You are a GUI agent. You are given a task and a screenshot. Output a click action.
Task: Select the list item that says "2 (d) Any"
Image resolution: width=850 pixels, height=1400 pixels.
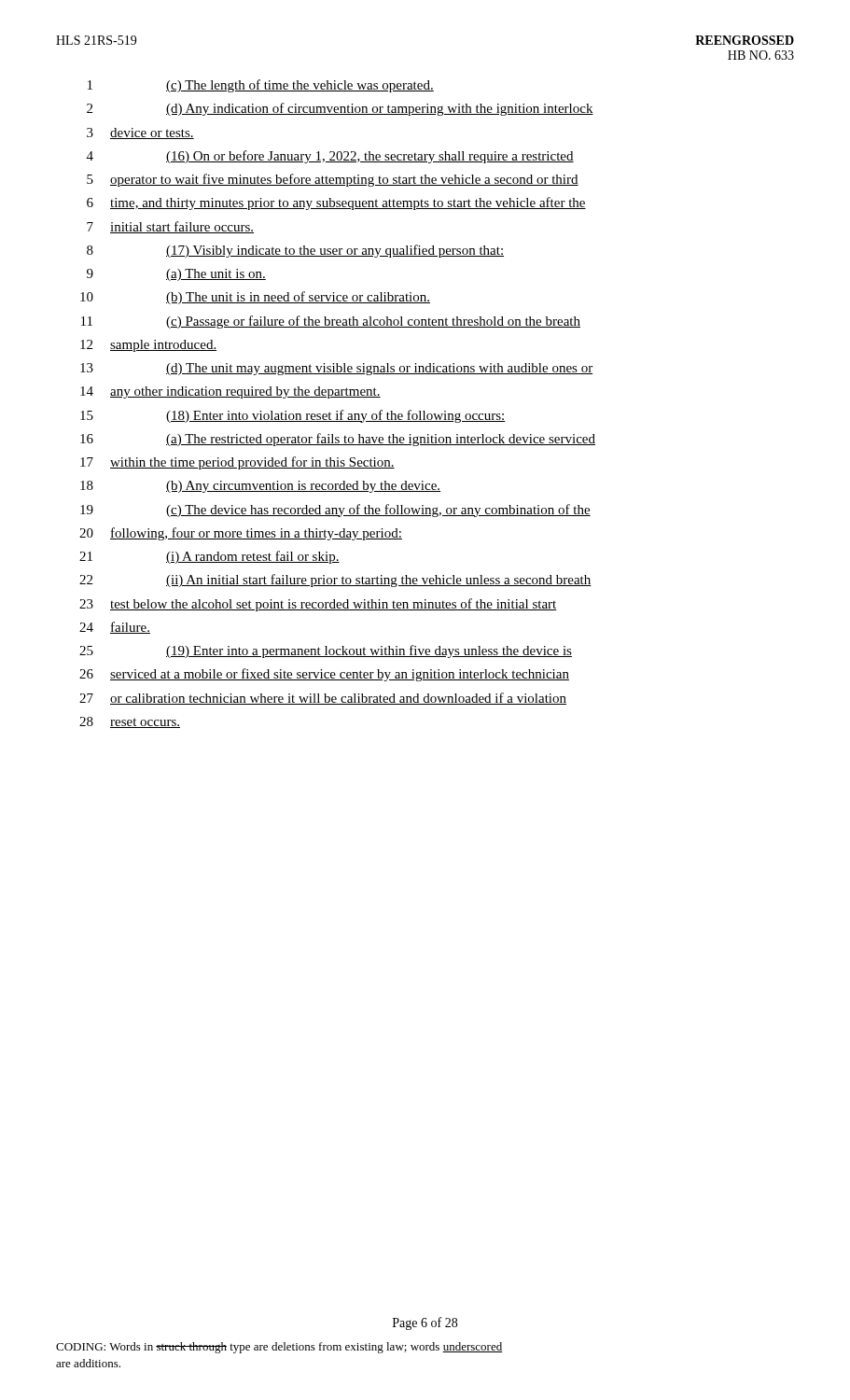[425, 109]
